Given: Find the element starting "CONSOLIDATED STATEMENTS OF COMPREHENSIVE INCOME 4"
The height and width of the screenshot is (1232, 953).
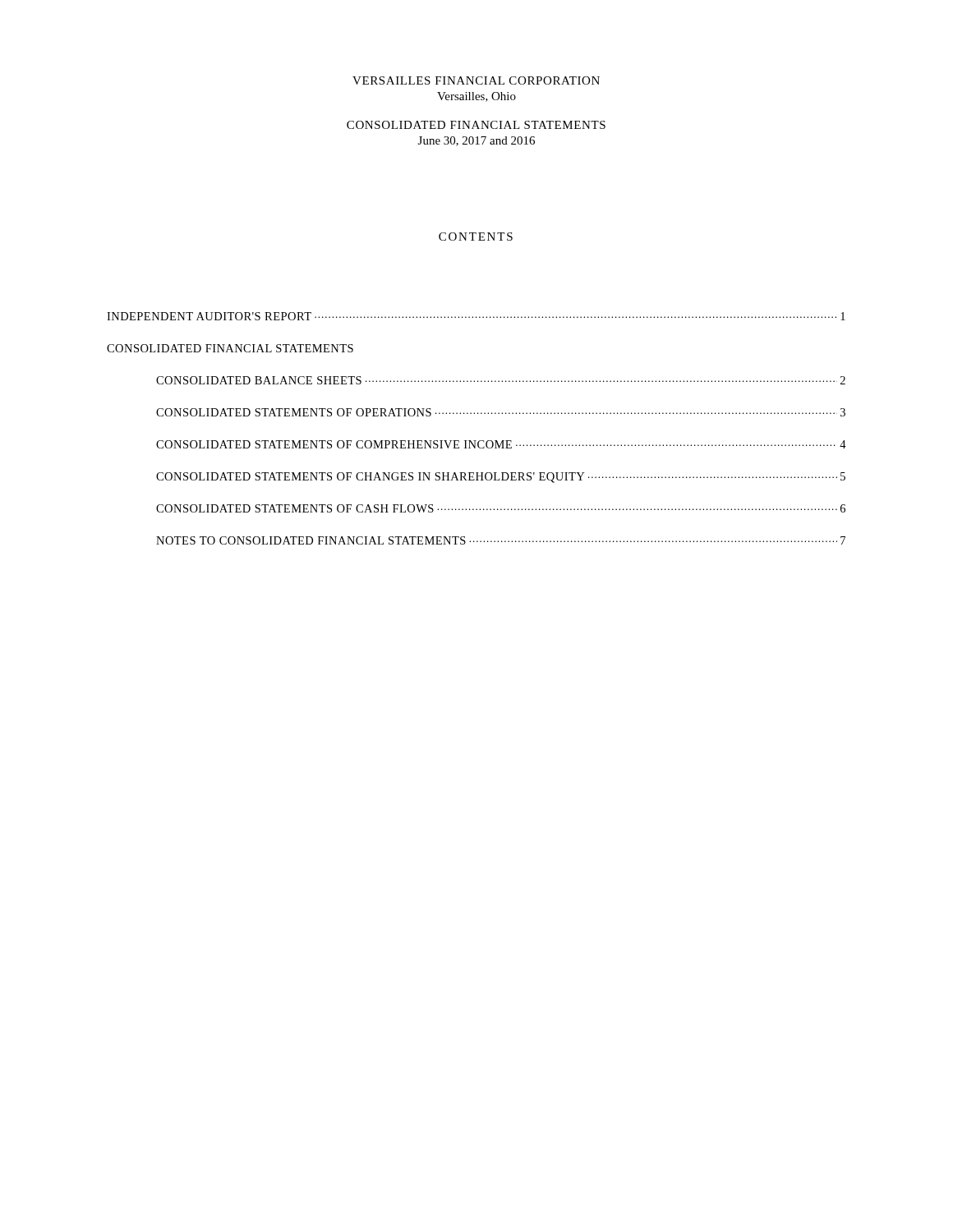Looking at the screenshot, I should point(501,445).
